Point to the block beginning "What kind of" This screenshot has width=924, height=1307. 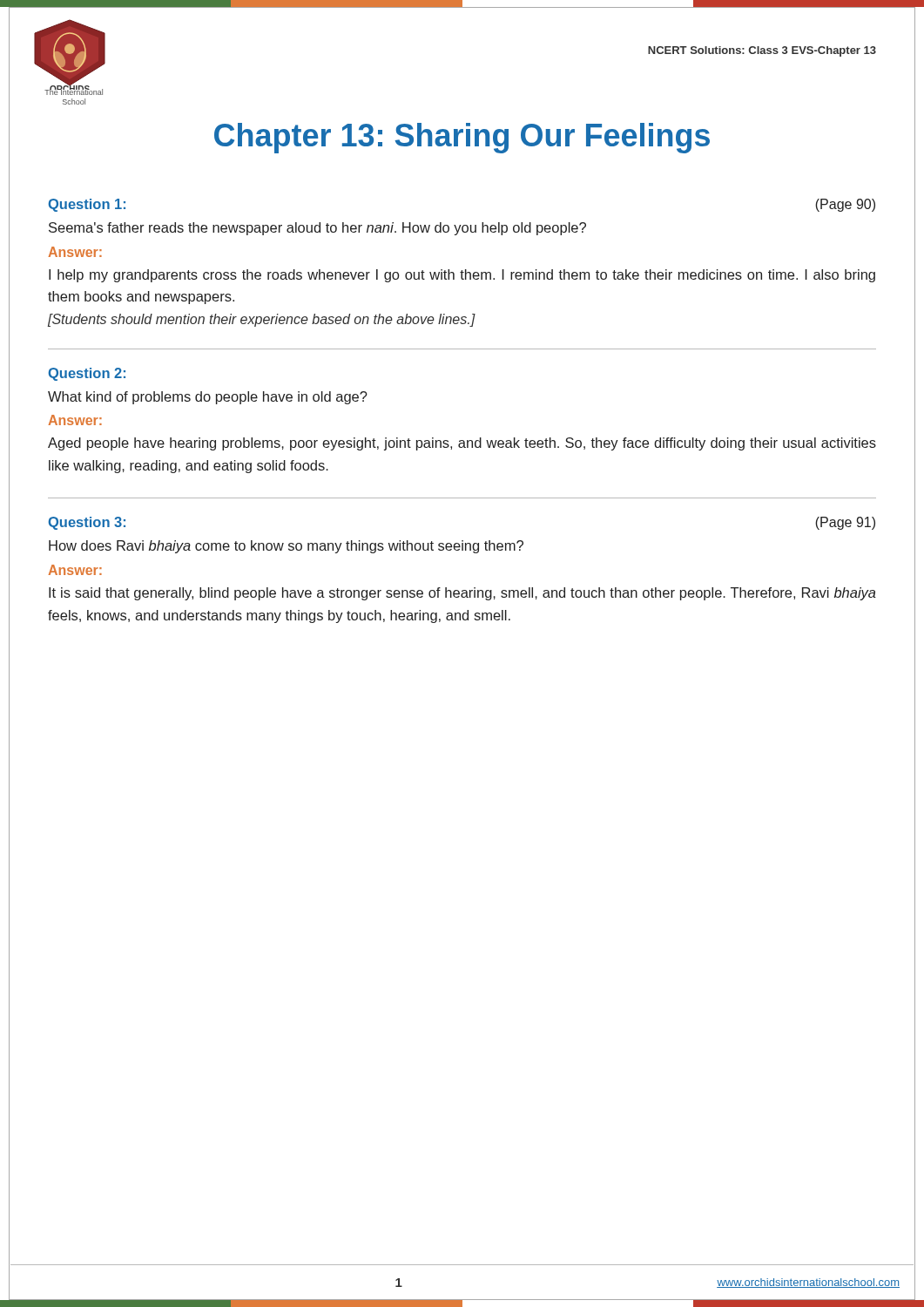[x=208, y=396]
